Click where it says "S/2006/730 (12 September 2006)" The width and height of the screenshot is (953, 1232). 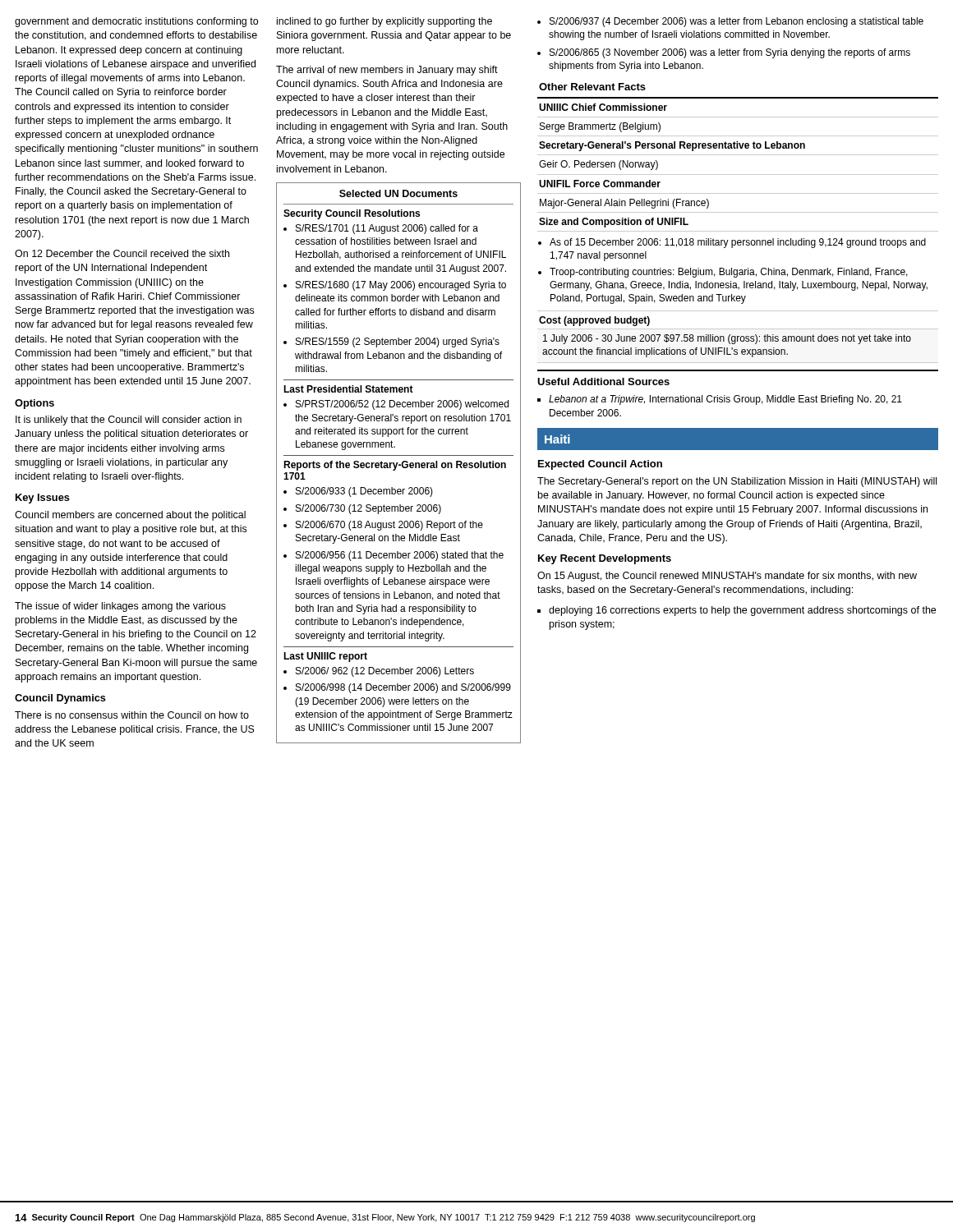tap(368, 508)
